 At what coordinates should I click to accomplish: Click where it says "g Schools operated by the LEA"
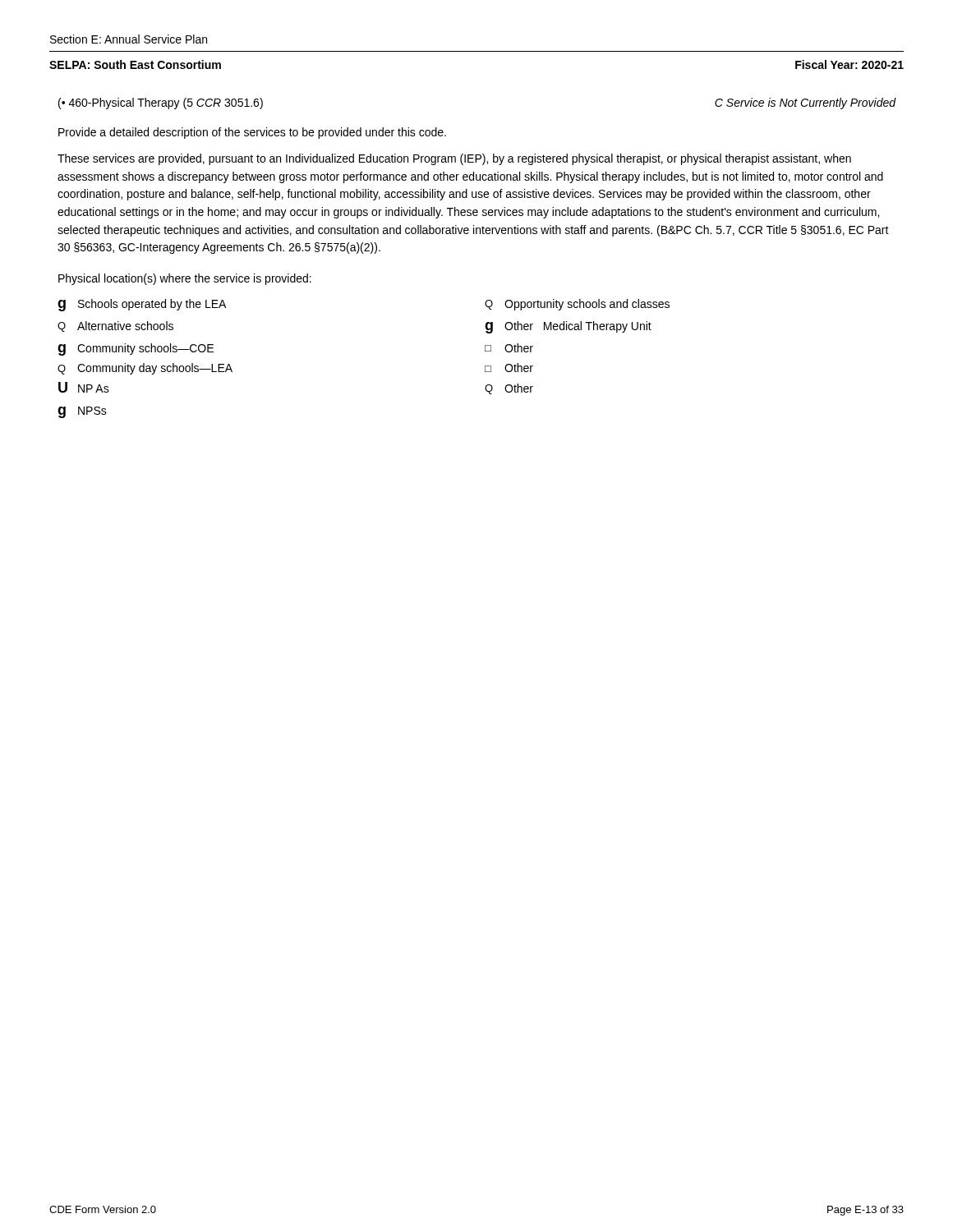pos(142,304)
